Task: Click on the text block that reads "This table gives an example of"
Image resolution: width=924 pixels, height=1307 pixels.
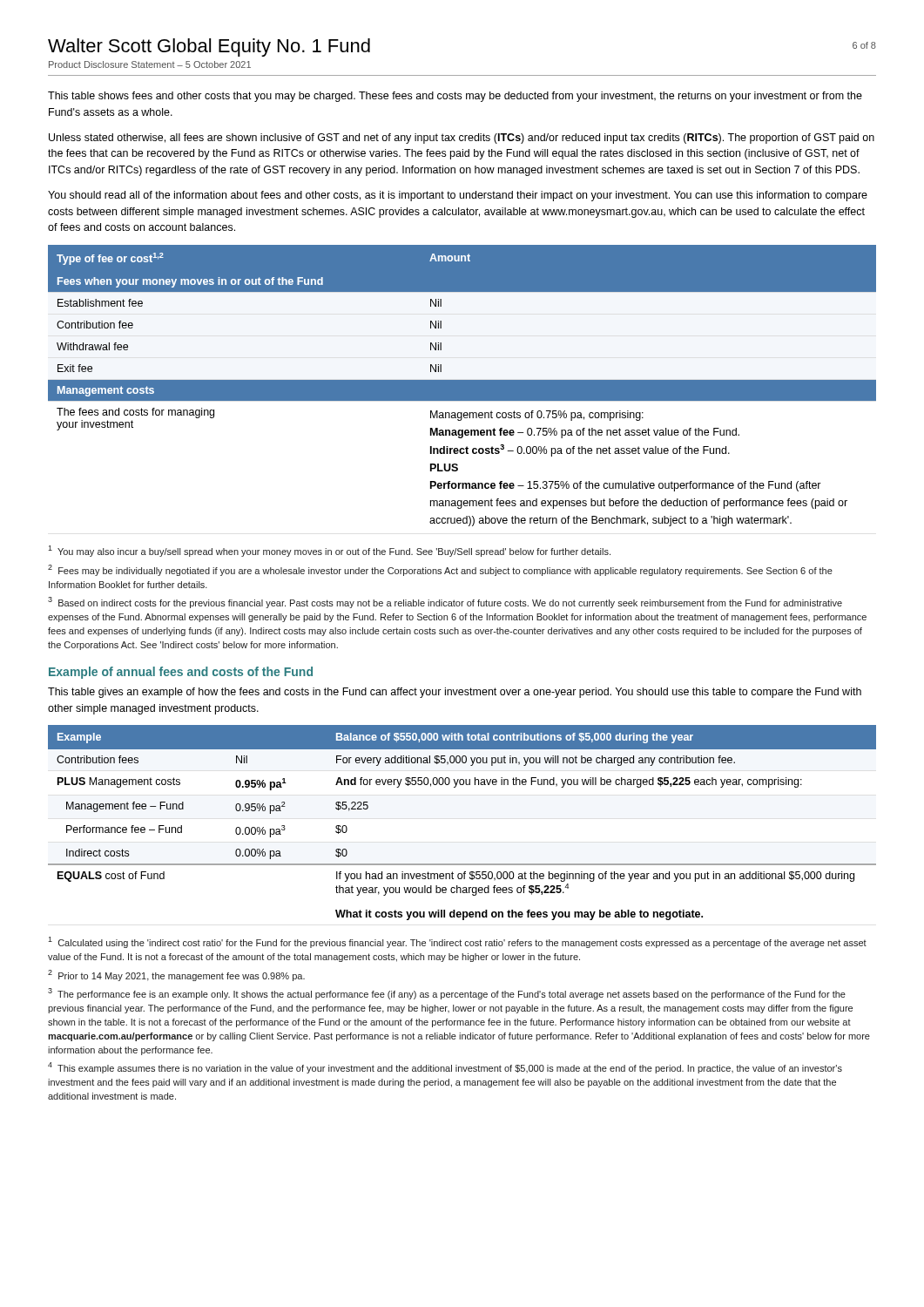Action: point(455,700)
